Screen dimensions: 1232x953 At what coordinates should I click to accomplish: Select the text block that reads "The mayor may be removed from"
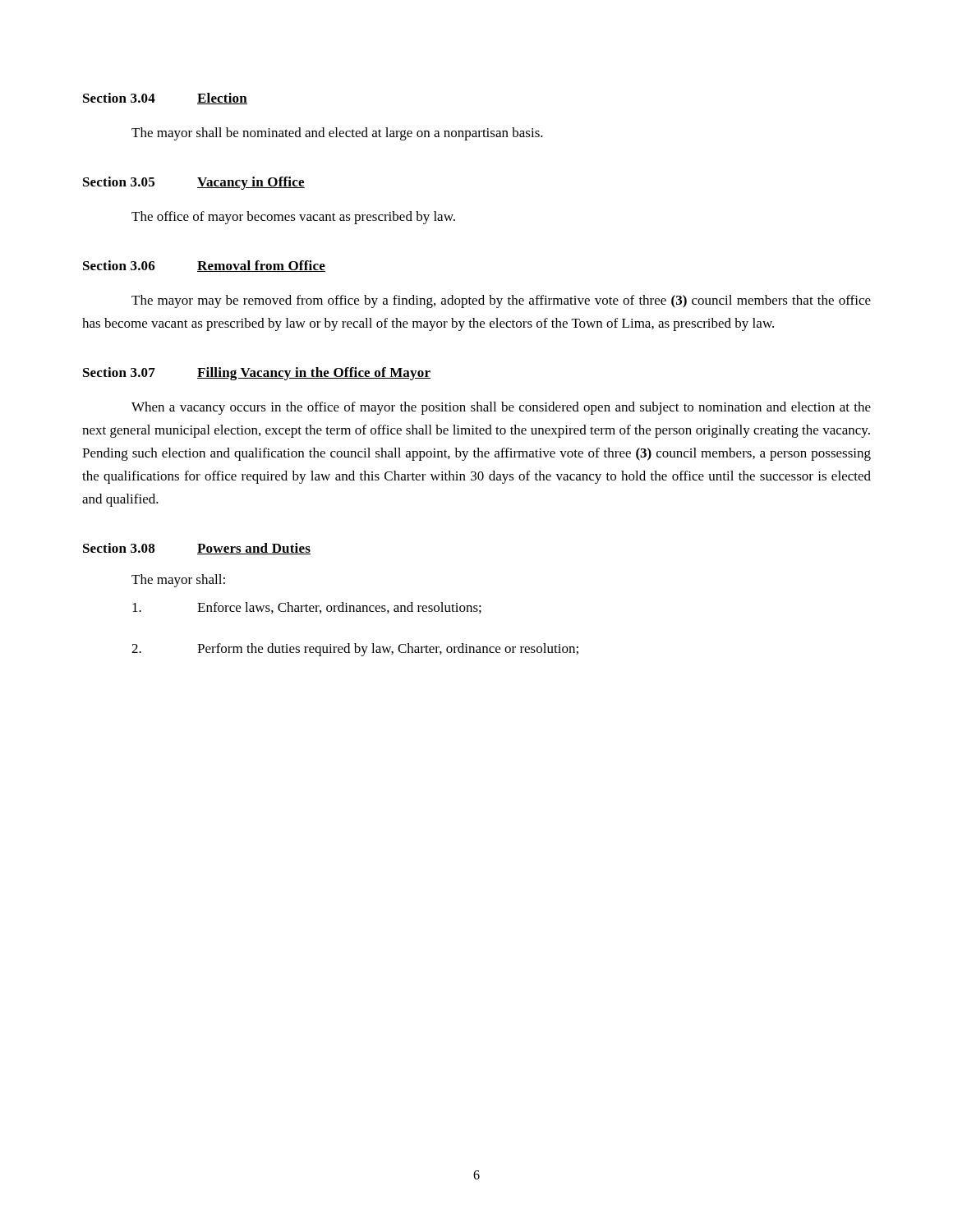[476, 312]
